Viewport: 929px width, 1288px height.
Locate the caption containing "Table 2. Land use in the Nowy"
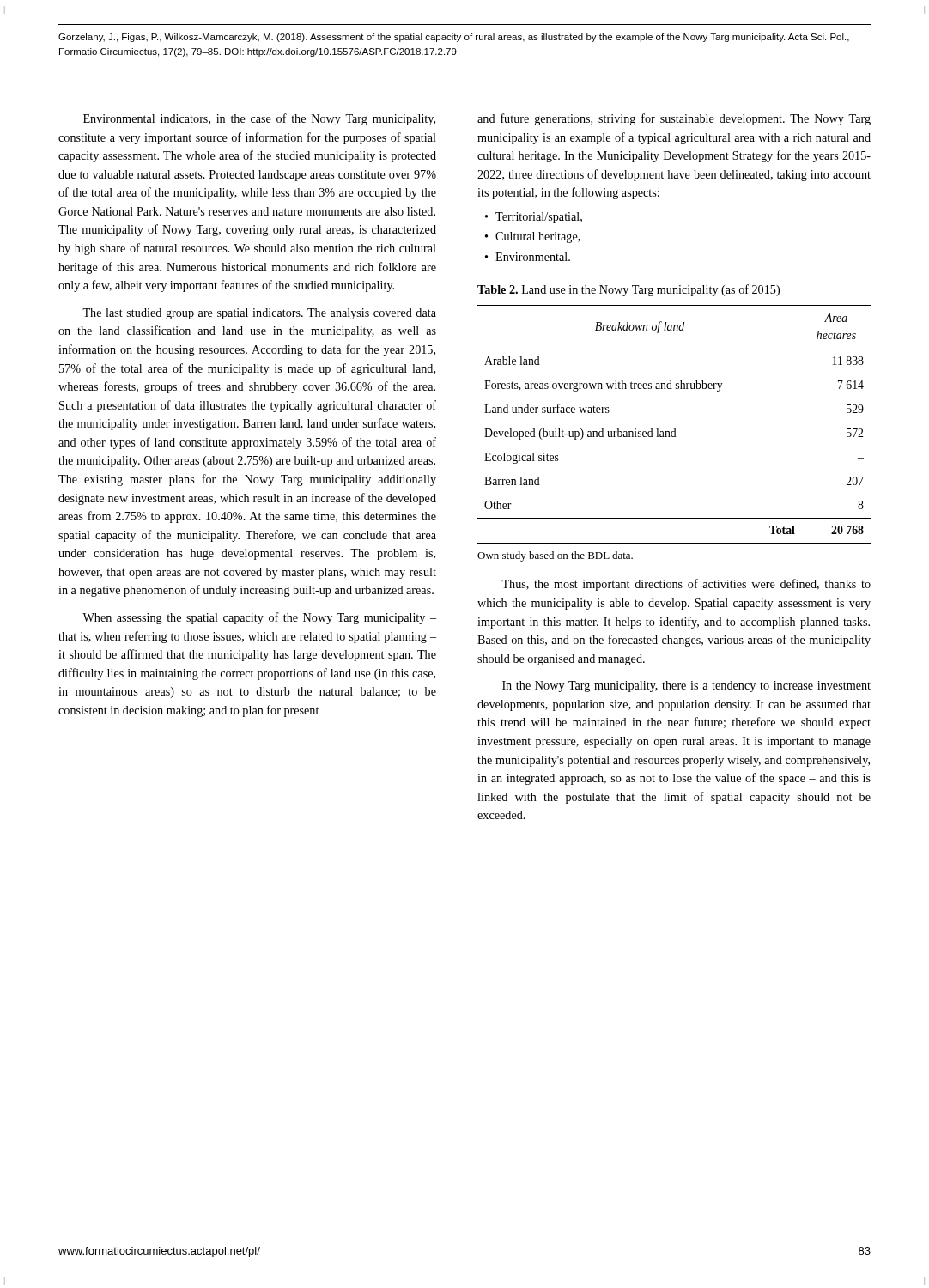pyautogui.click(x=629, y=289)
